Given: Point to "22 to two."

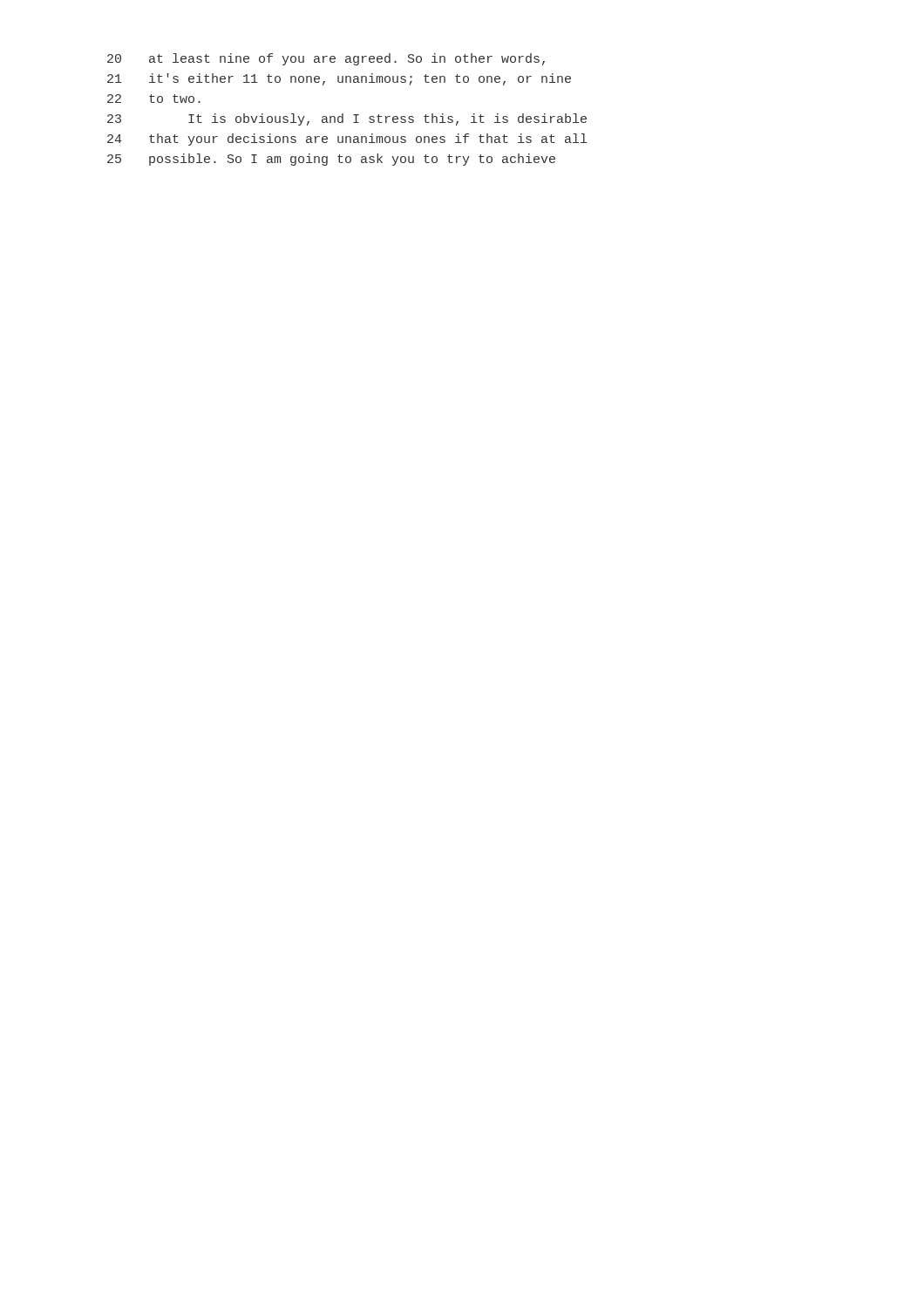Looking at the screenshot, I should click(x=154, y=99).
